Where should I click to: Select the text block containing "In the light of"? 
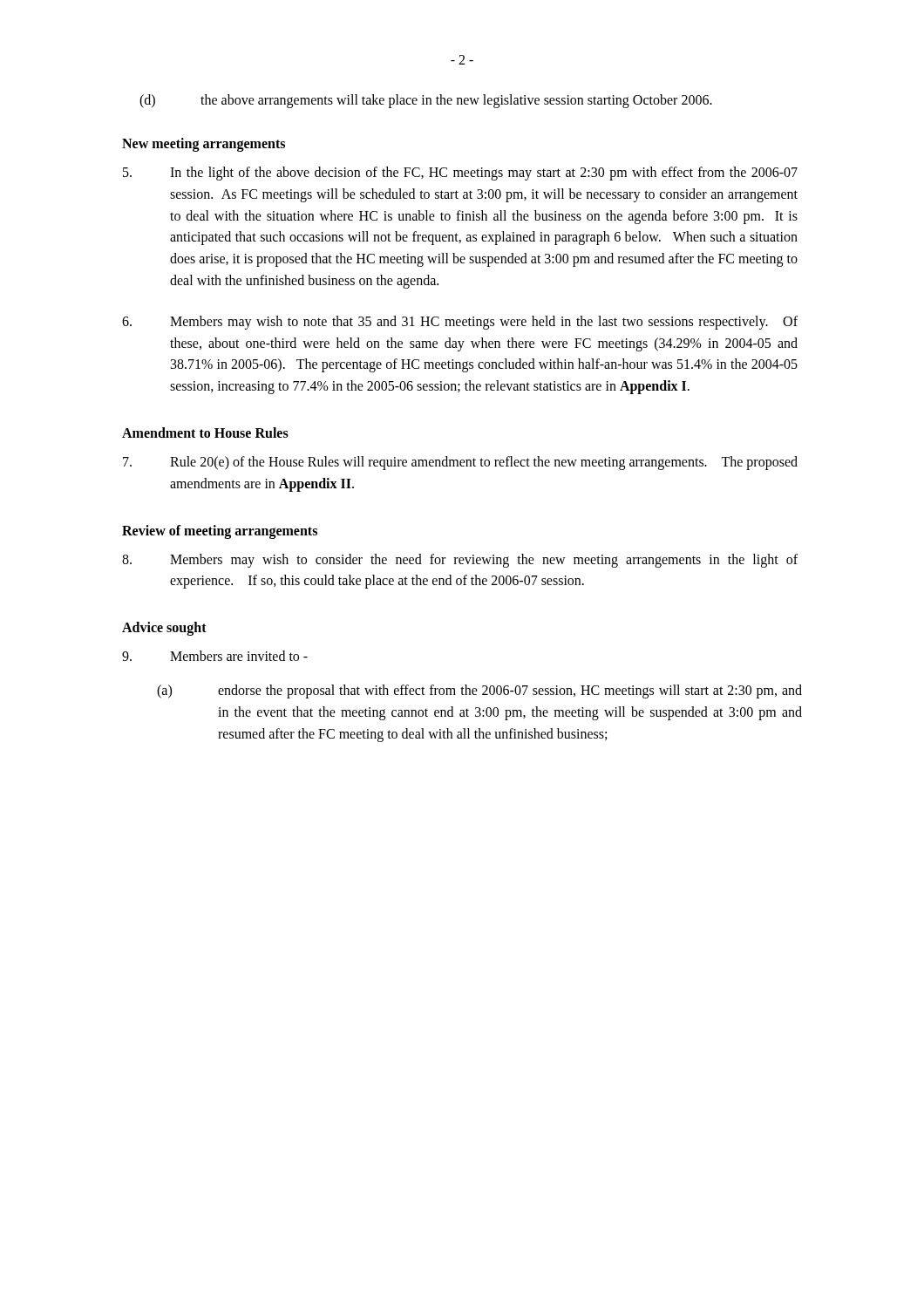click(x=460, y=227)
